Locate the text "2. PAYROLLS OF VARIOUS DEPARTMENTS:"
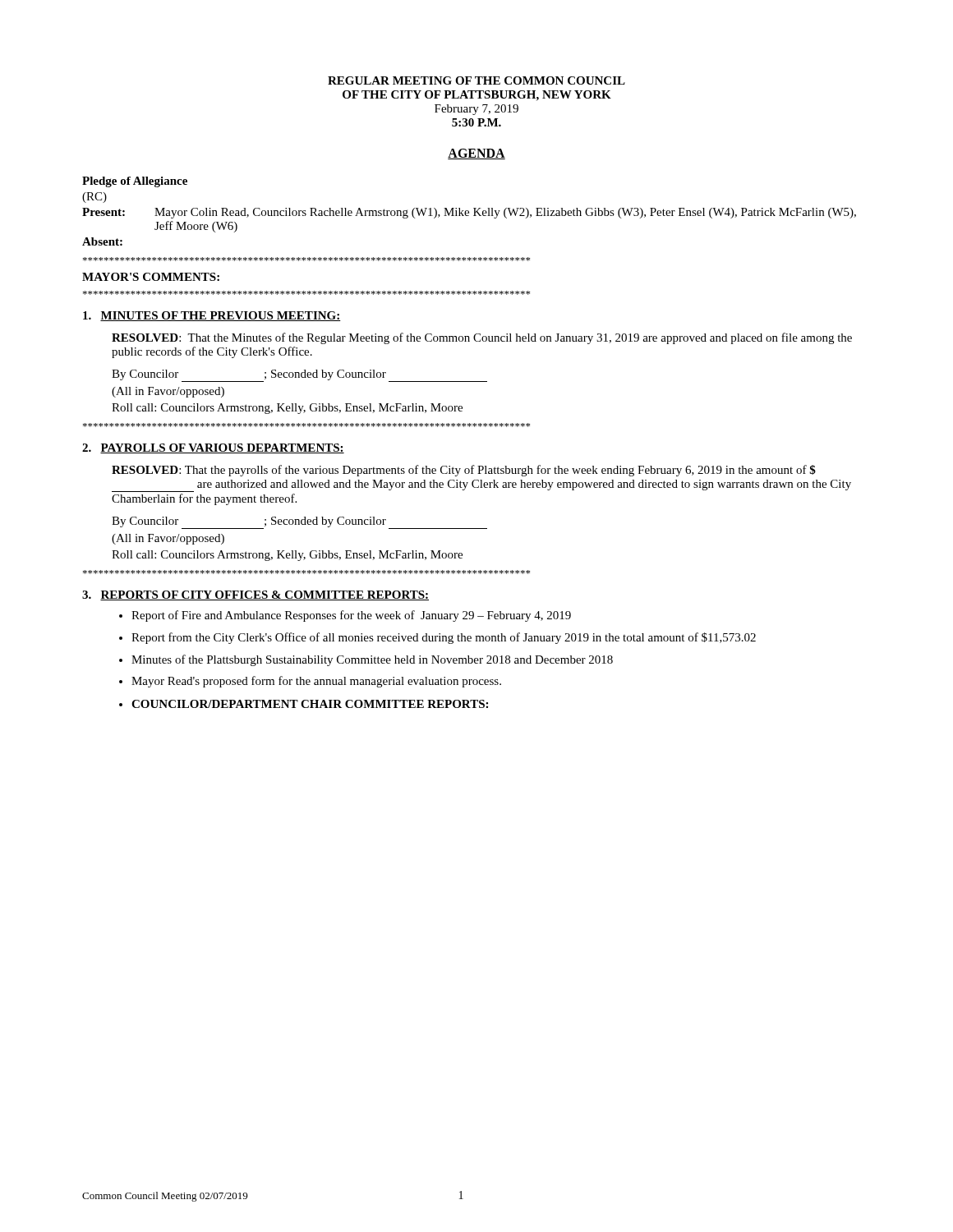The height and width of the screenshot is (1232, 953). (213, 448)
